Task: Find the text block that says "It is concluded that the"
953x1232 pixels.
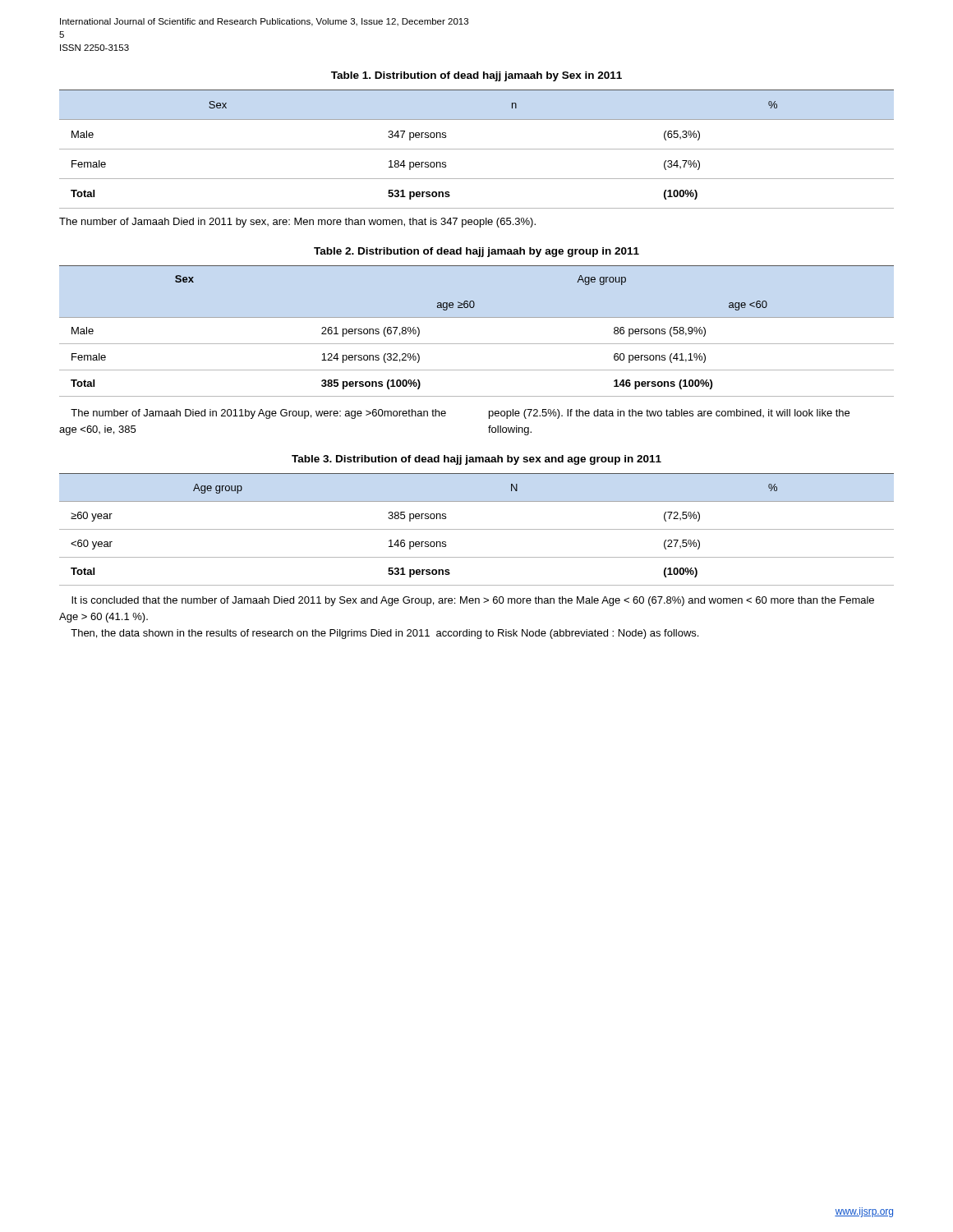Action: [x=473, y=601]
